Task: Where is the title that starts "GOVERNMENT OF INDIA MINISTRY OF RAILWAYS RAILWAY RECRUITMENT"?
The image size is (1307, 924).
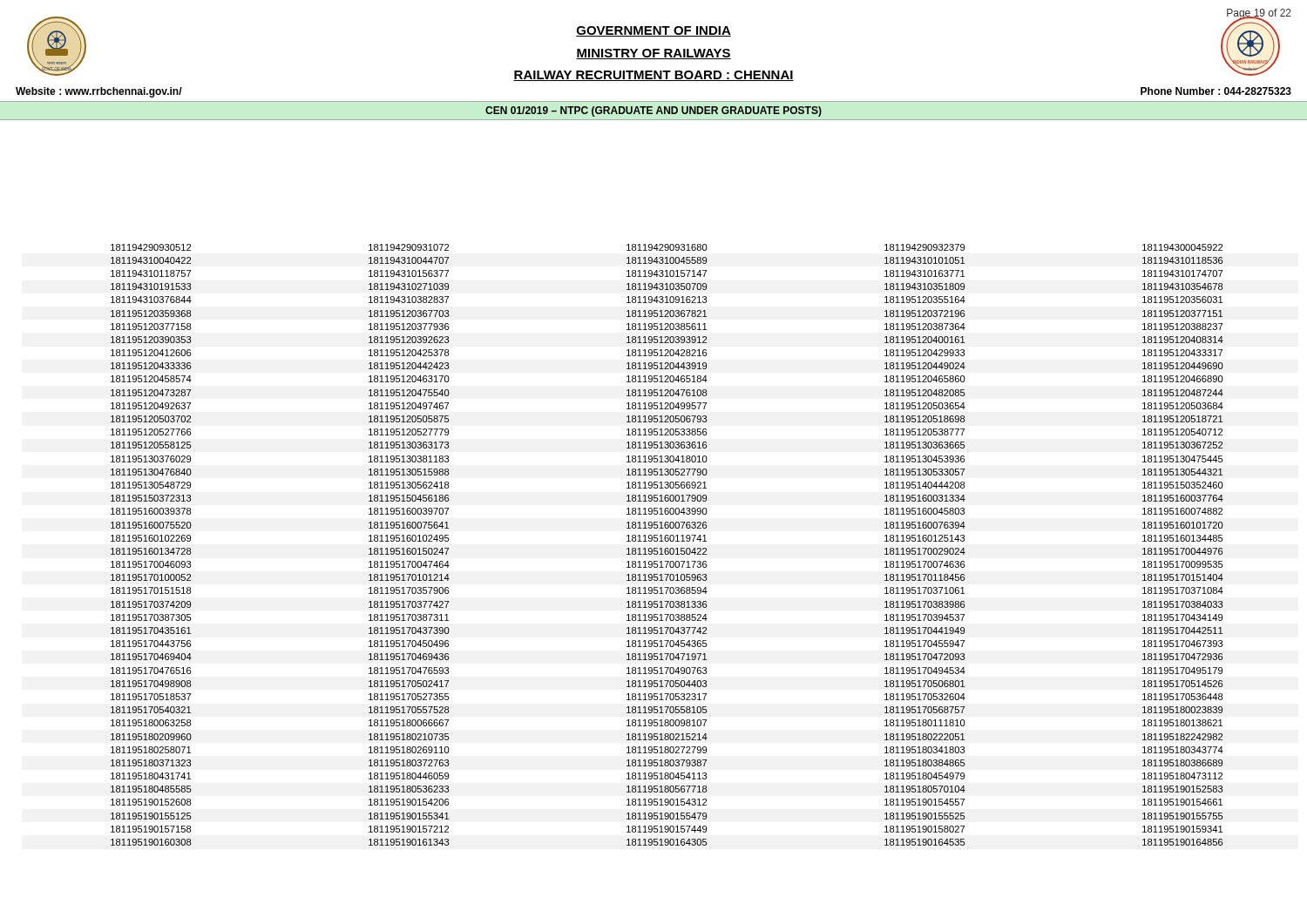Action: pos(654,52)
